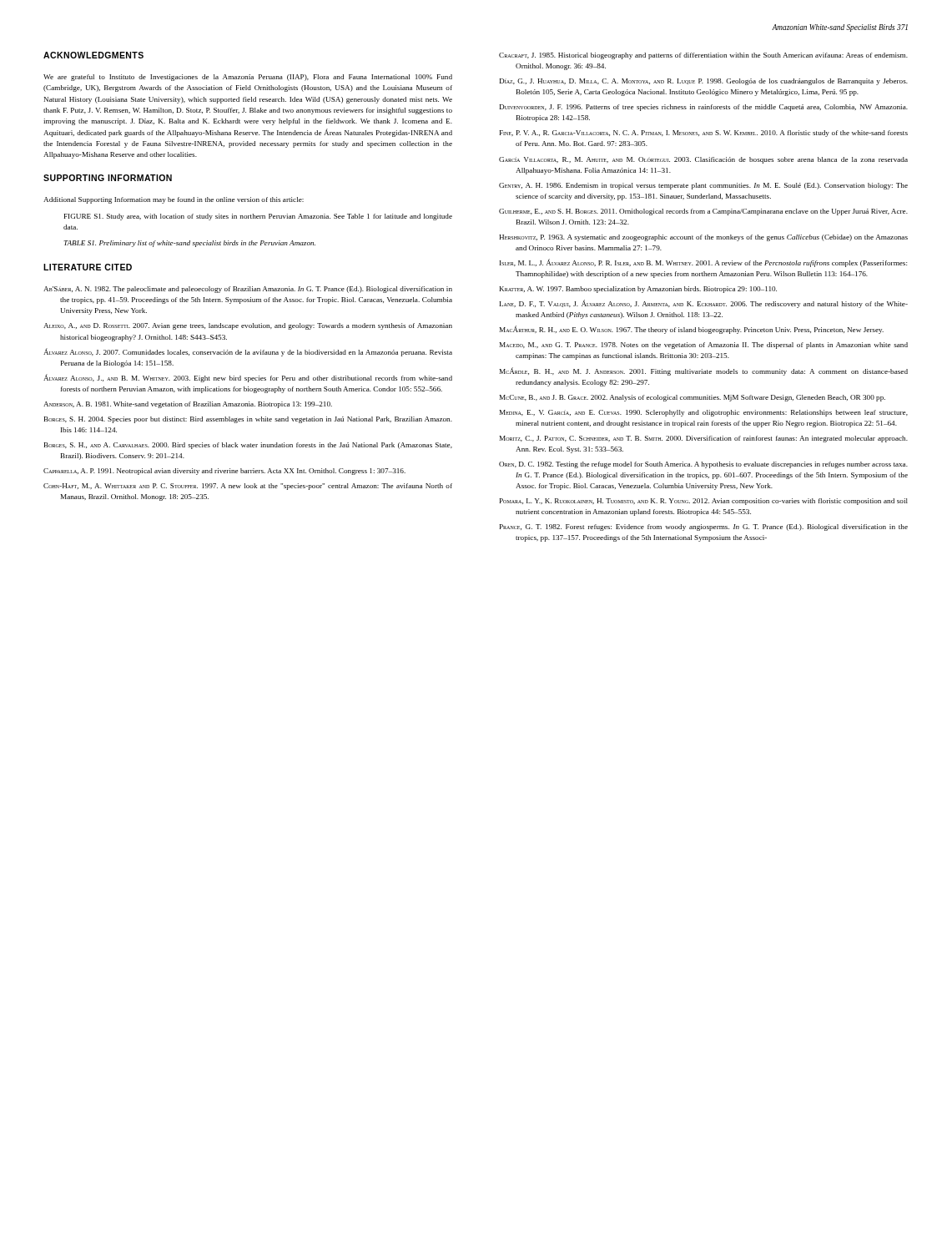
Task: Find the block on this page that starts "Díaz, G., J. Huayhua,"
Action: click(703, 87)
